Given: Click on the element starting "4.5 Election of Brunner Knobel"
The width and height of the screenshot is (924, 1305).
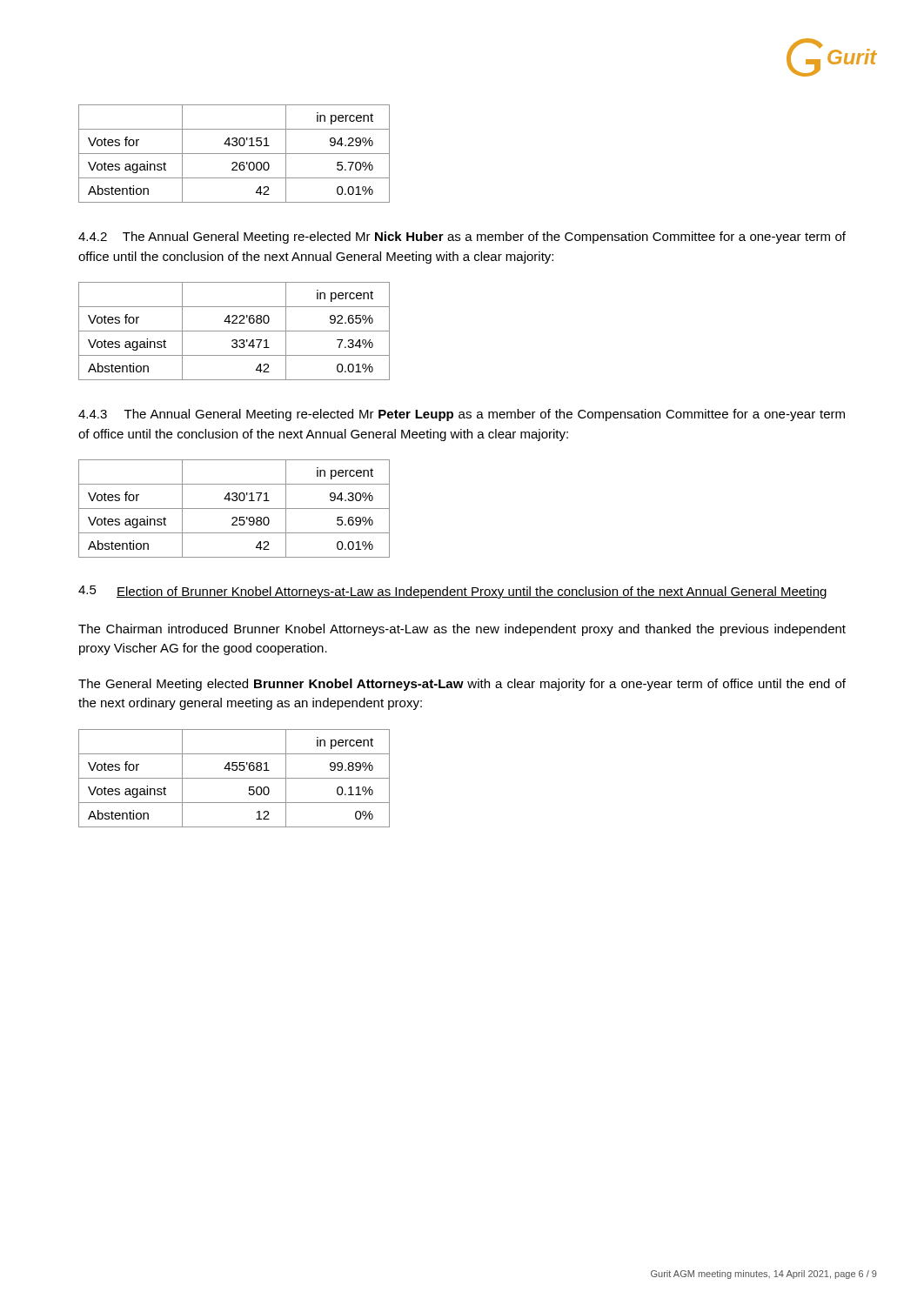Looking at the screenshot, I should pyautogui.click(x=453, y=592).
